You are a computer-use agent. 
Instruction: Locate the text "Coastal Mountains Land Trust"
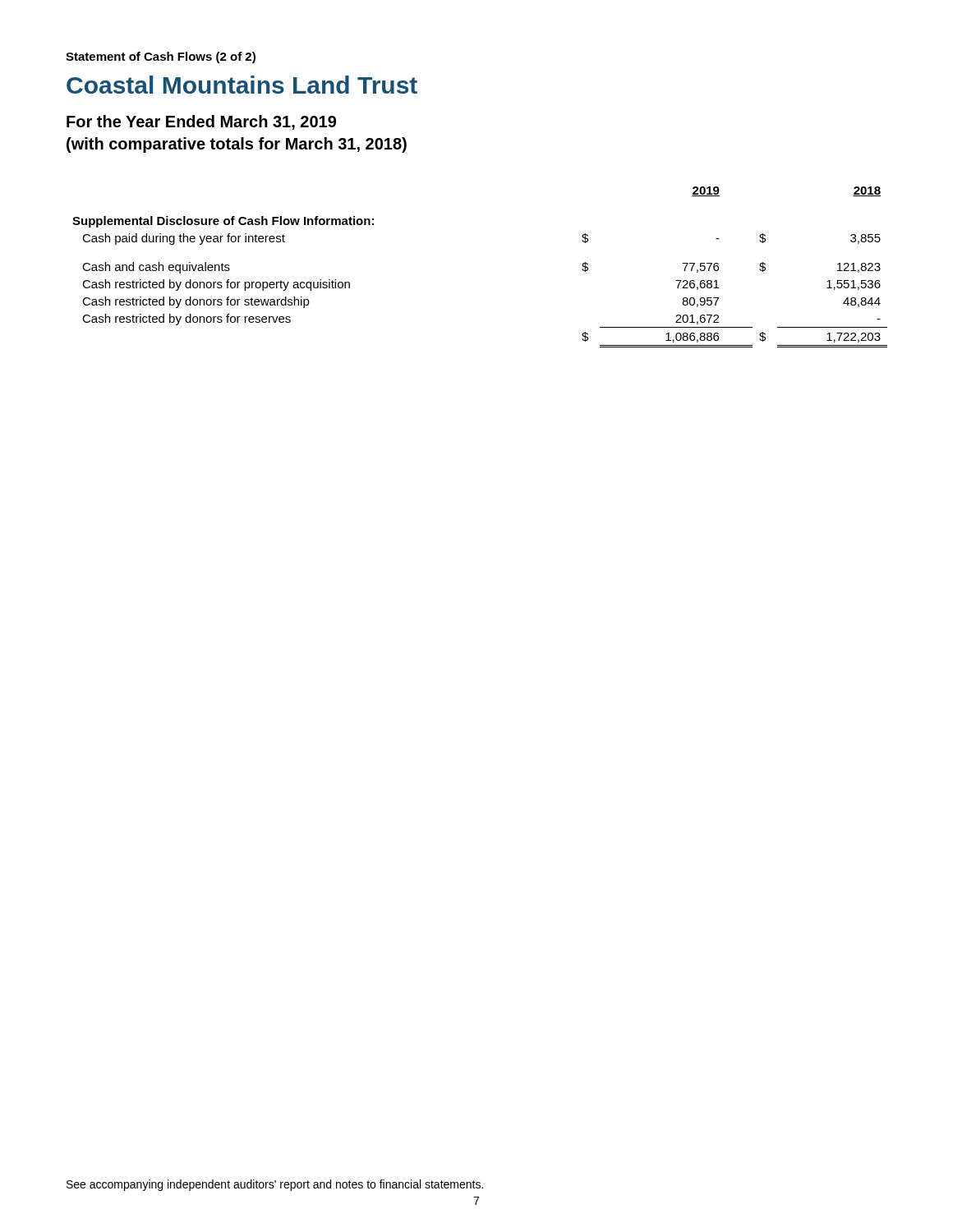(x=242, y=85)
